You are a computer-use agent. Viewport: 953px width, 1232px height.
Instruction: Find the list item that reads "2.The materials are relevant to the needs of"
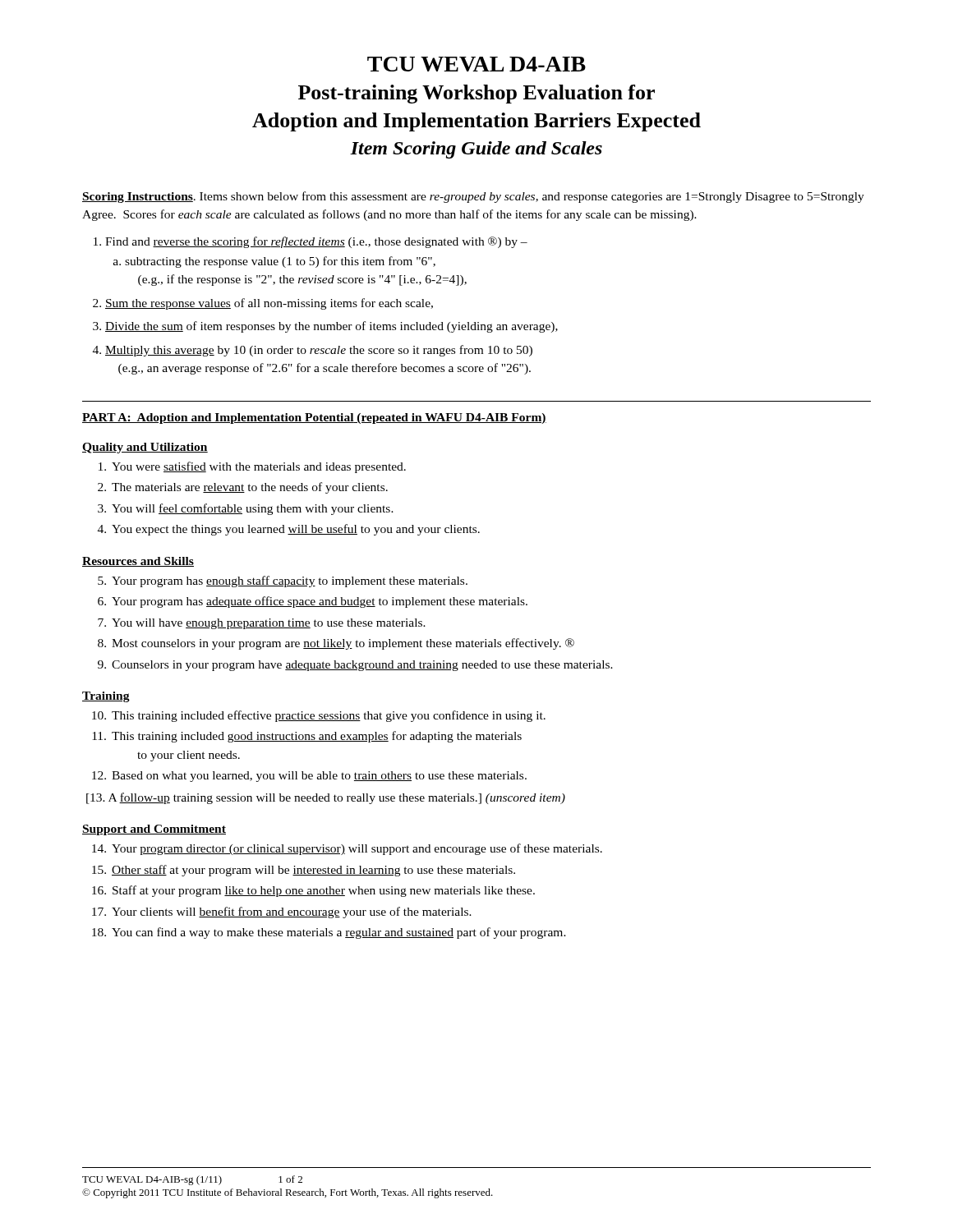243,488
